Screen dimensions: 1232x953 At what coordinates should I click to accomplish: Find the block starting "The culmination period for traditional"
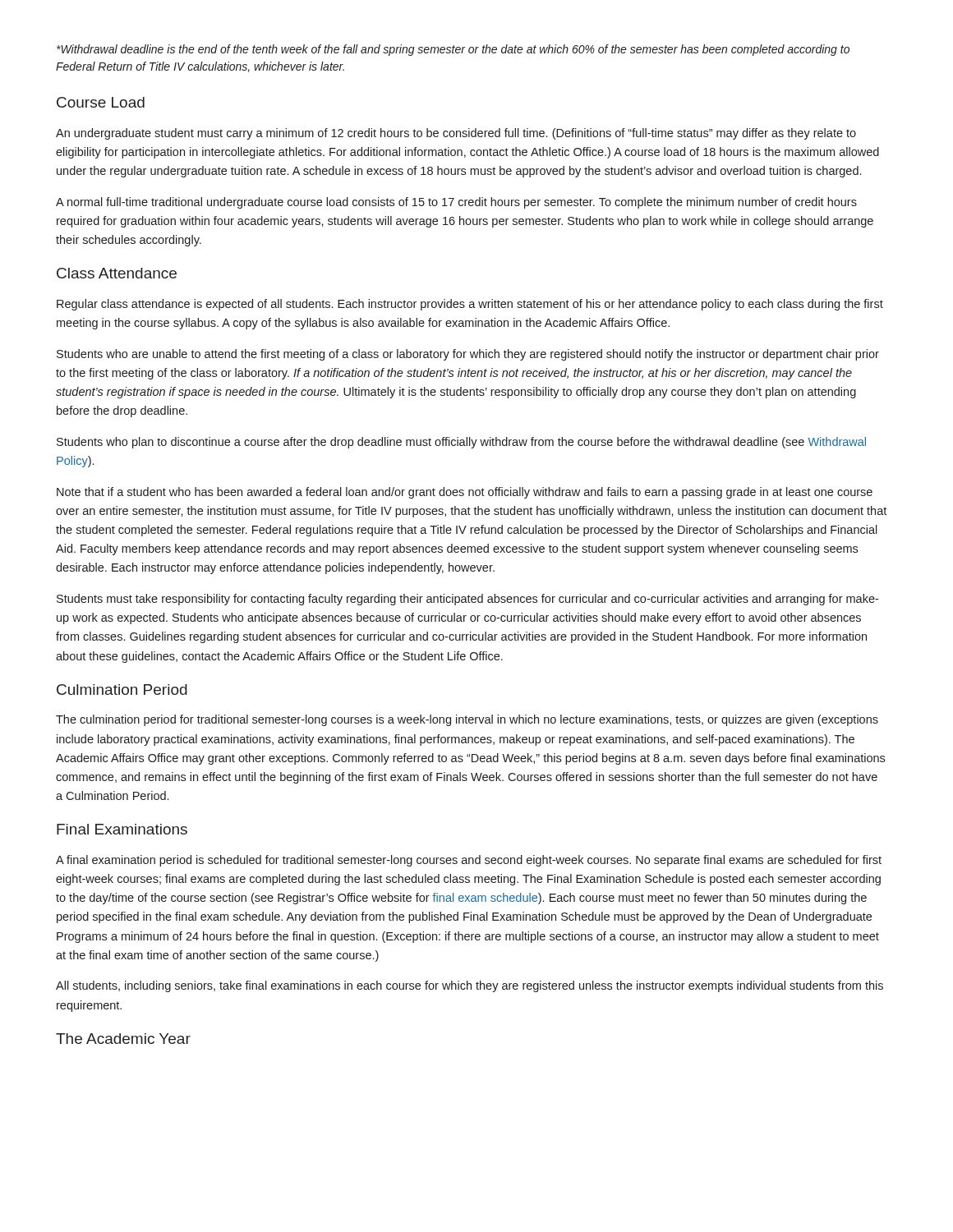472,758
